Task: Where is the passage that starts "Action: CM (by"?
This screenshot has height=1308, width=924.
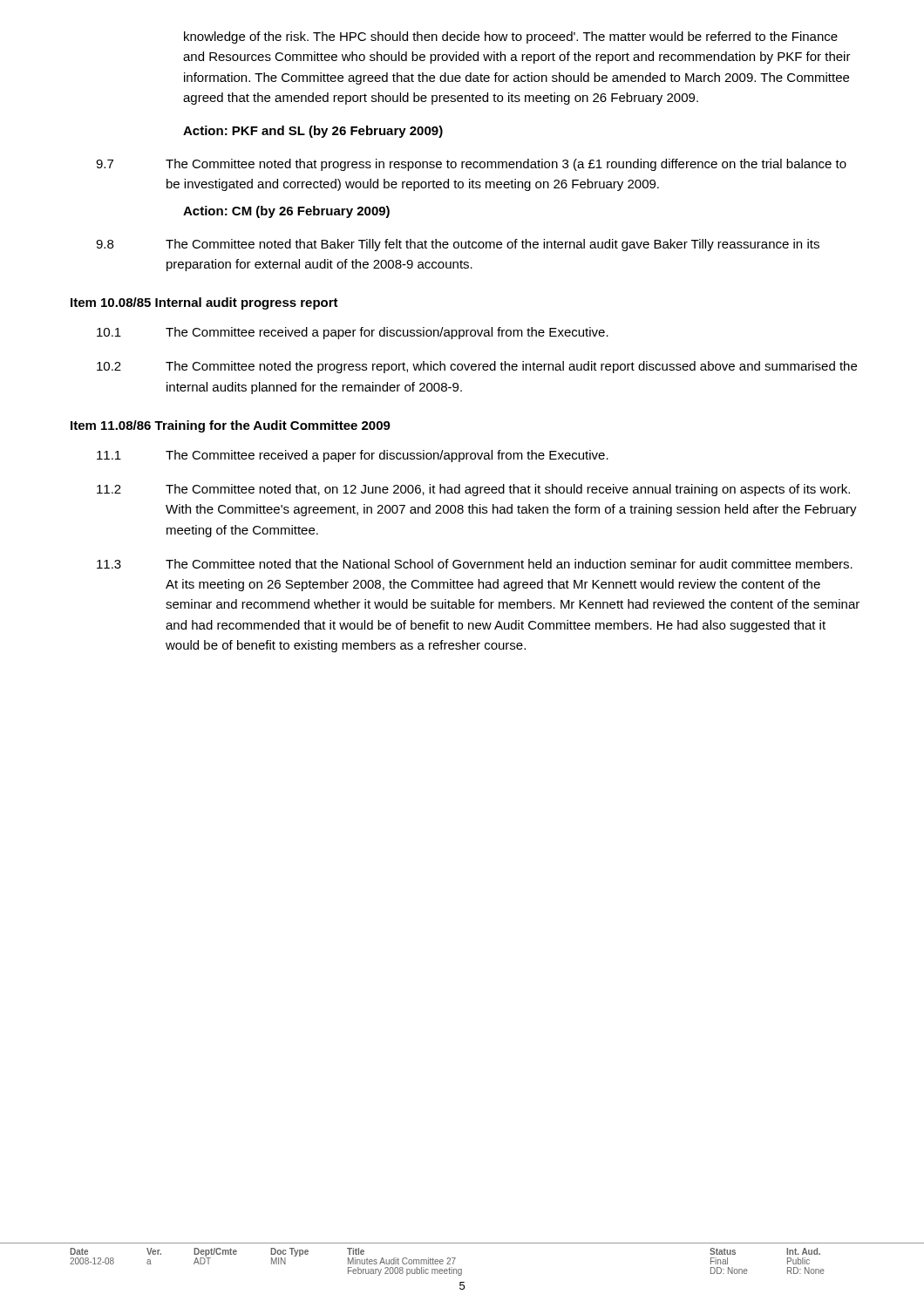Action: pos(287,210)
